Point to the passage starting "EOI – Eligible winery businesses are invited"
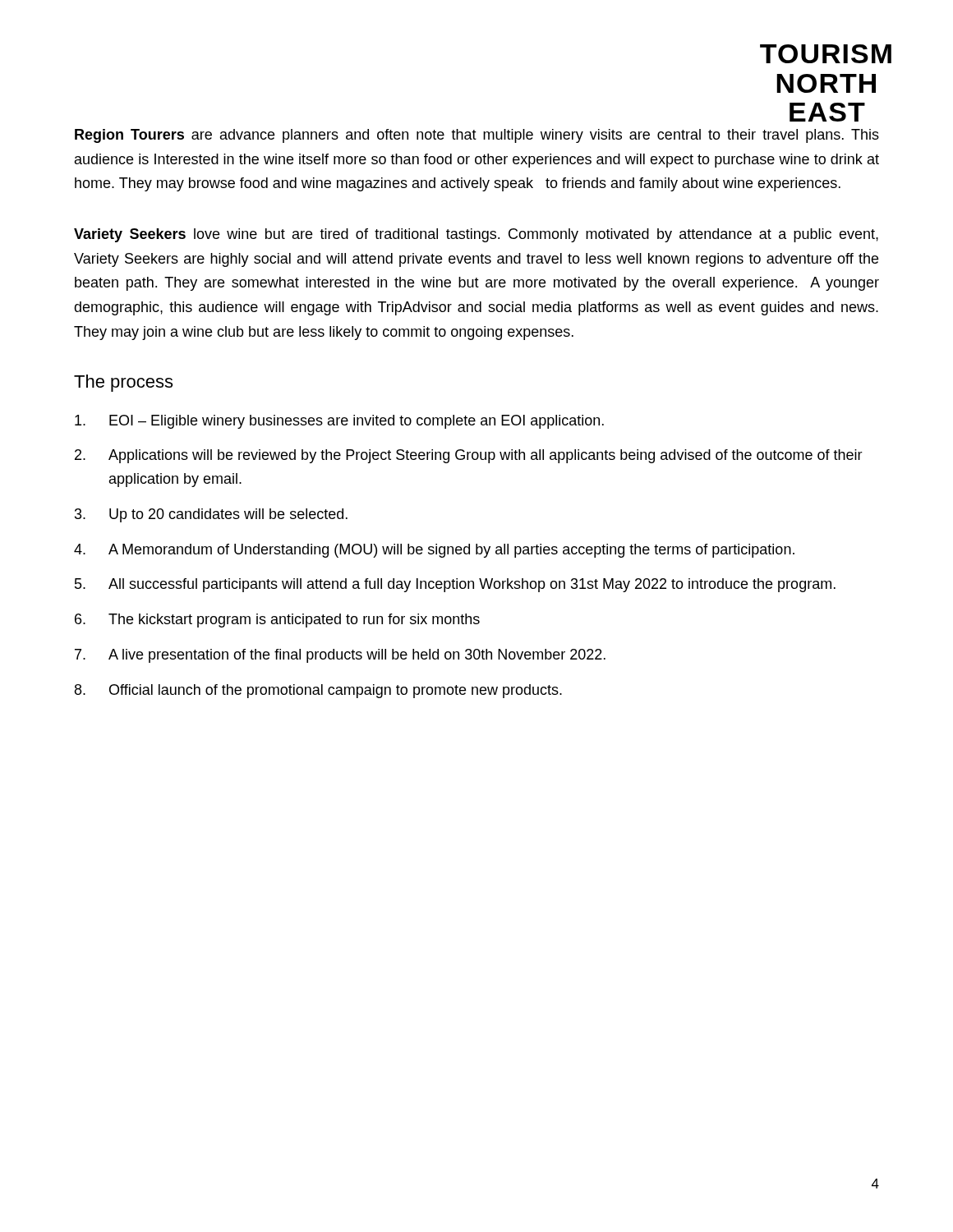953x1232 pixels. tap(476, 420)
